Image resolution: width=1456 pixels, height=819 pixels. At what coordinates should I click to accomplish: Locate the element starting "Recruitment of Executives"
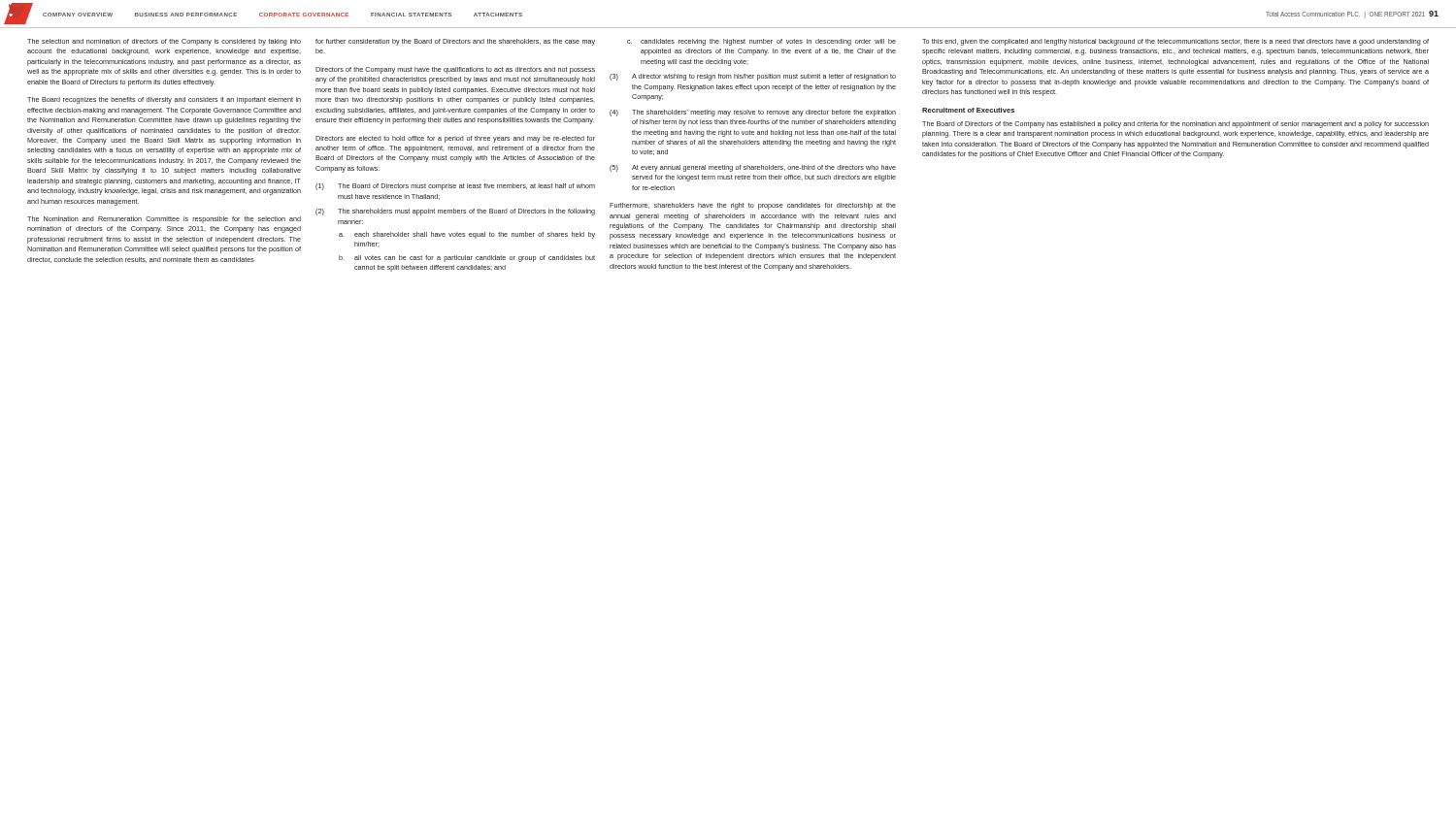pyautogui.click(x=968, y=110)
